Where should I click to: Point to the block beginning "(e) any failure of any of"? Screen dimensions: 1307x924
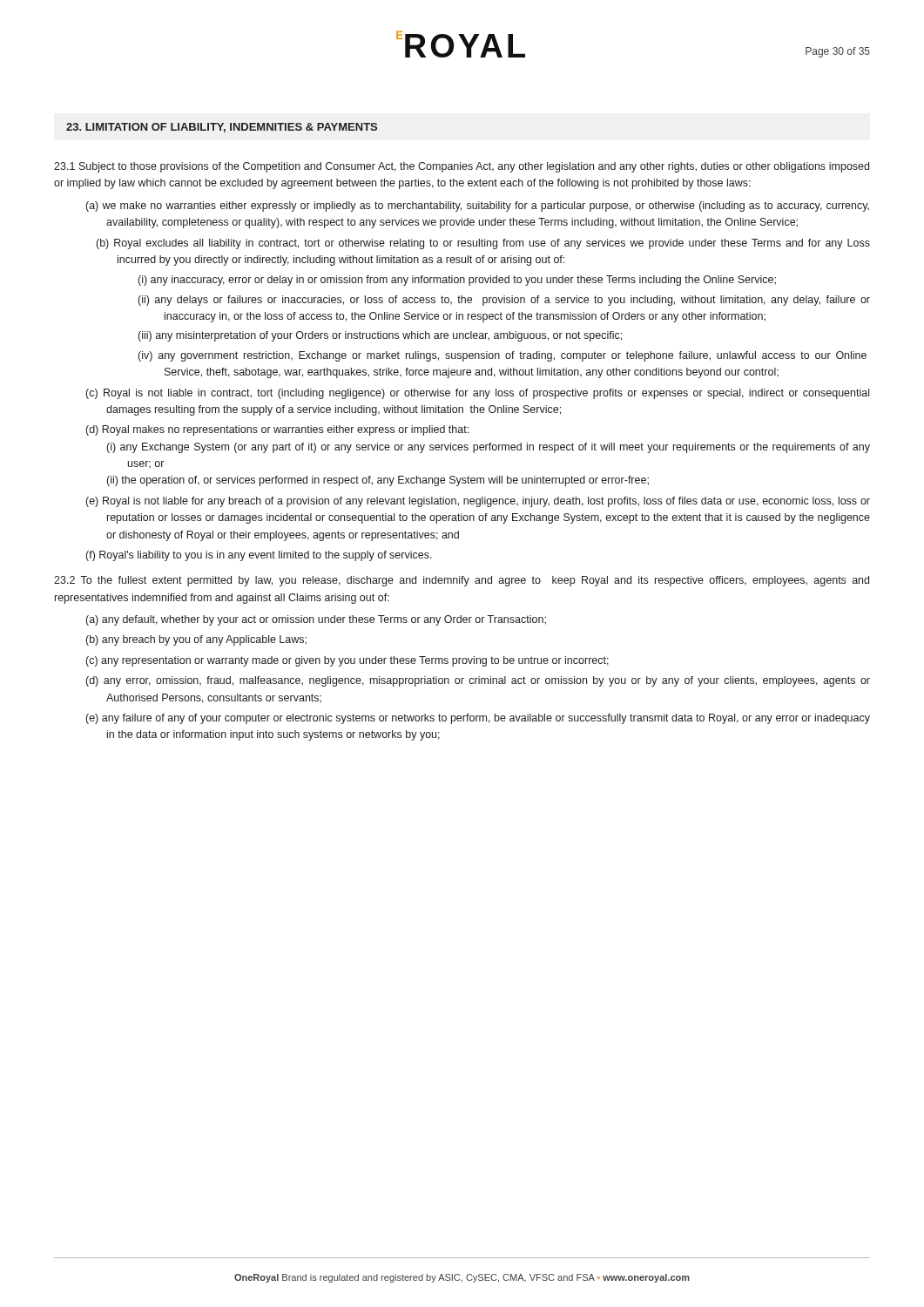click(478, 726)
